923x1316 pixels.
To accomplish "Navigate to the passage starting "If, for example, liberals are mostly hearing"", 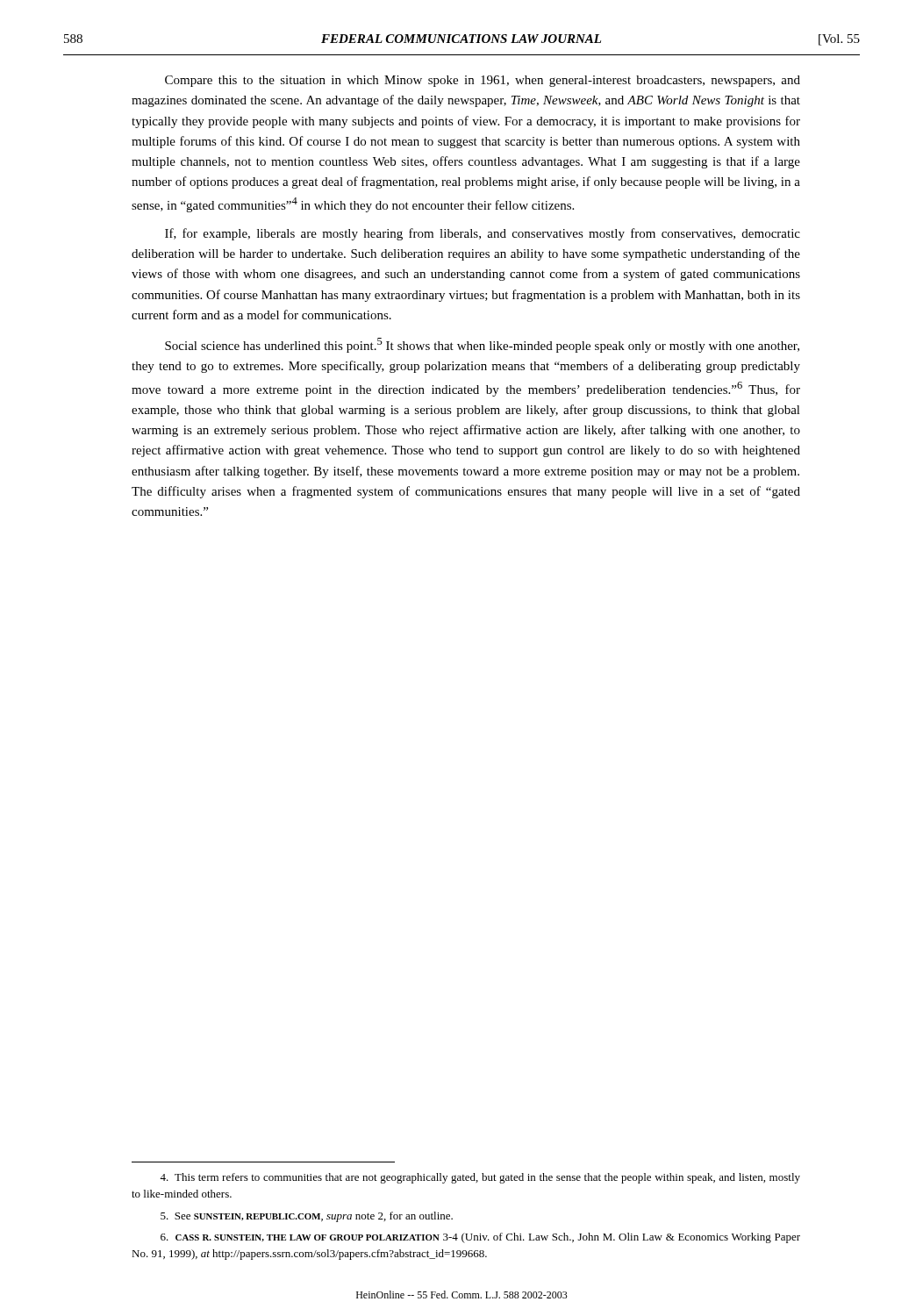I will pos(466,274).
